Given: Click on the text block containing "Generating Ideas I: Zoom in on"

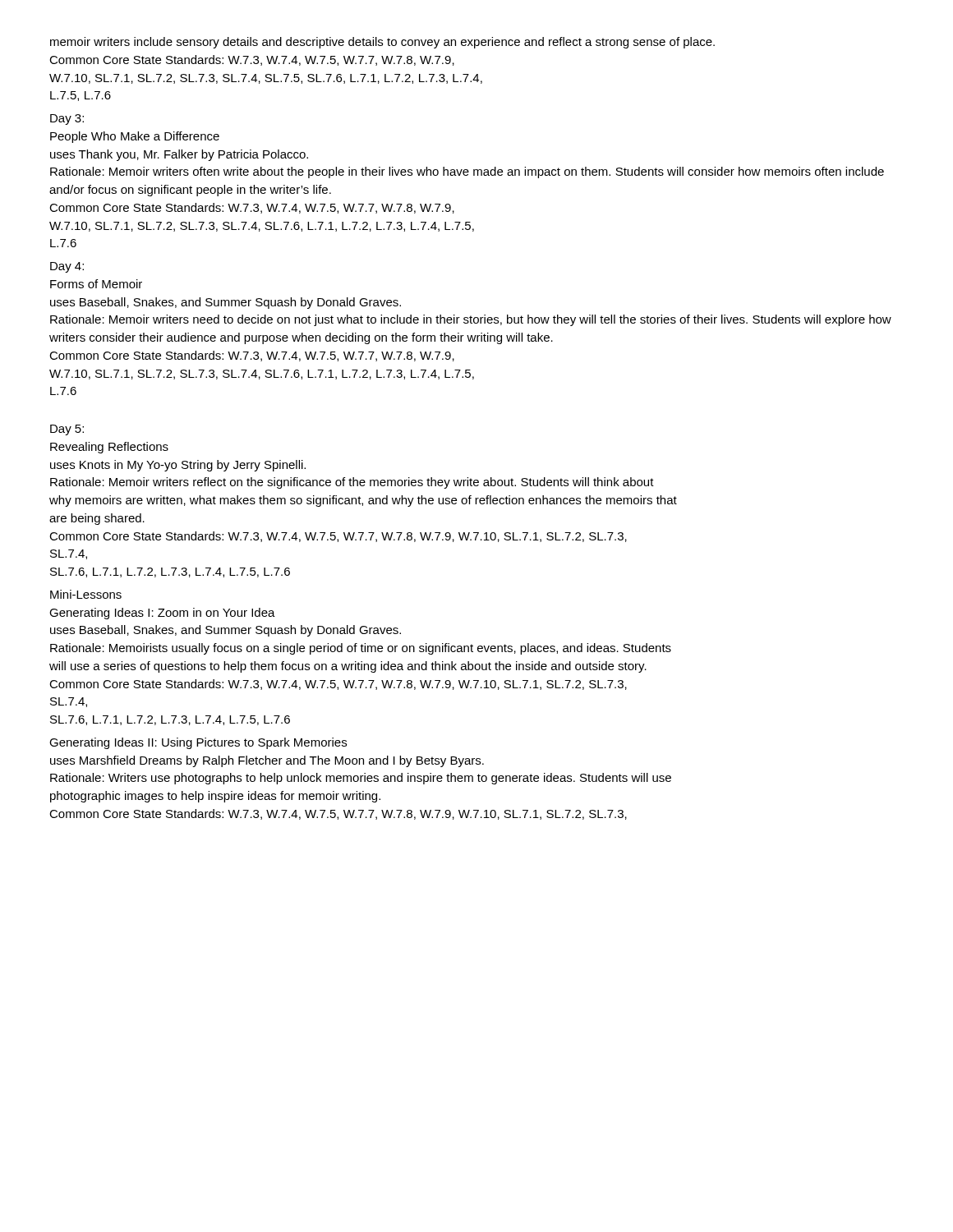Looking at the screenshot, I should coord(162,614).
